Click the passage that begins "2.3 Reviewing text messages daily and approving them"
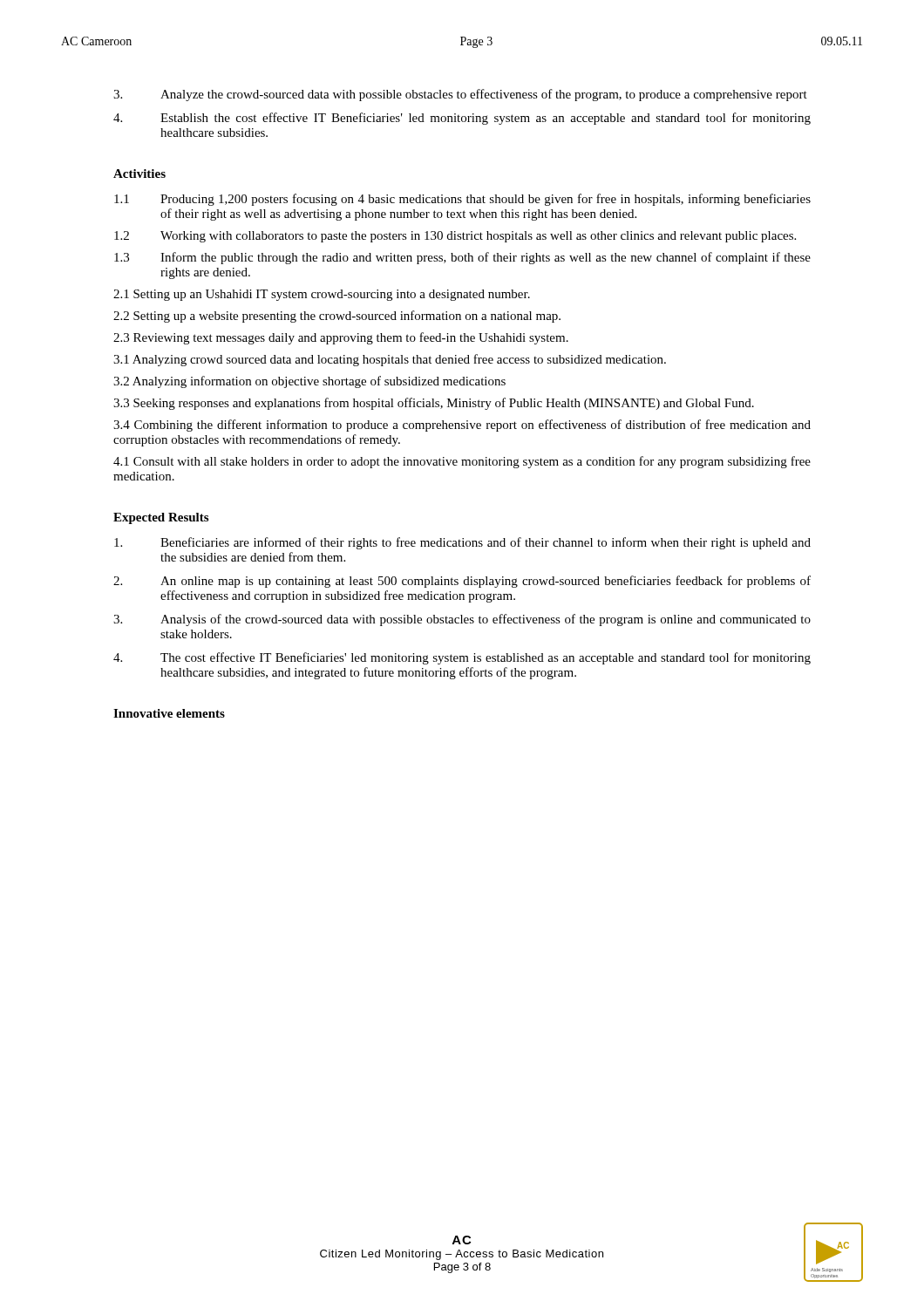This screenshot has width=924, height=1308. click(341, 337)
